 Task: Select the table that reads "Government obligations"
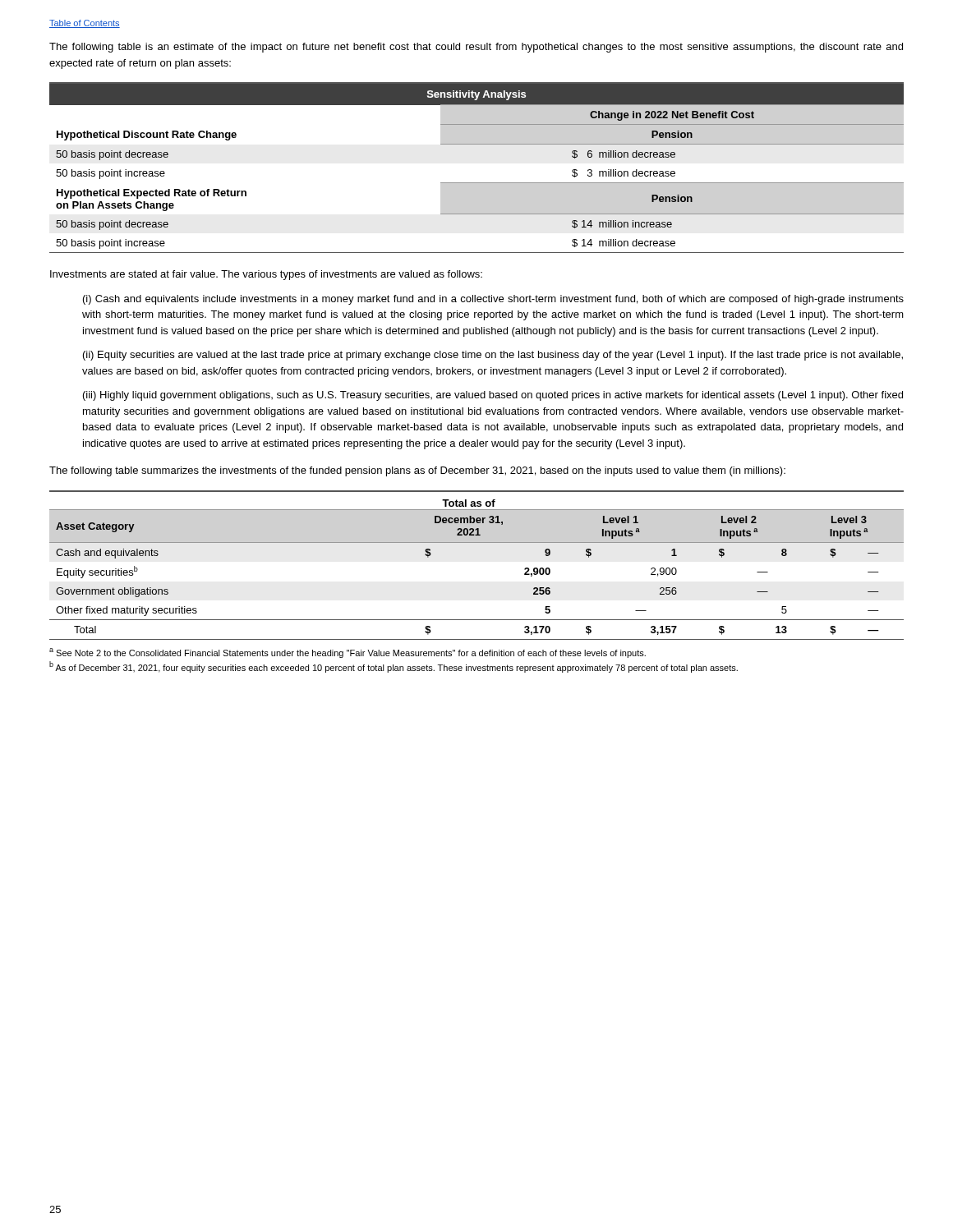coord(476,565)
